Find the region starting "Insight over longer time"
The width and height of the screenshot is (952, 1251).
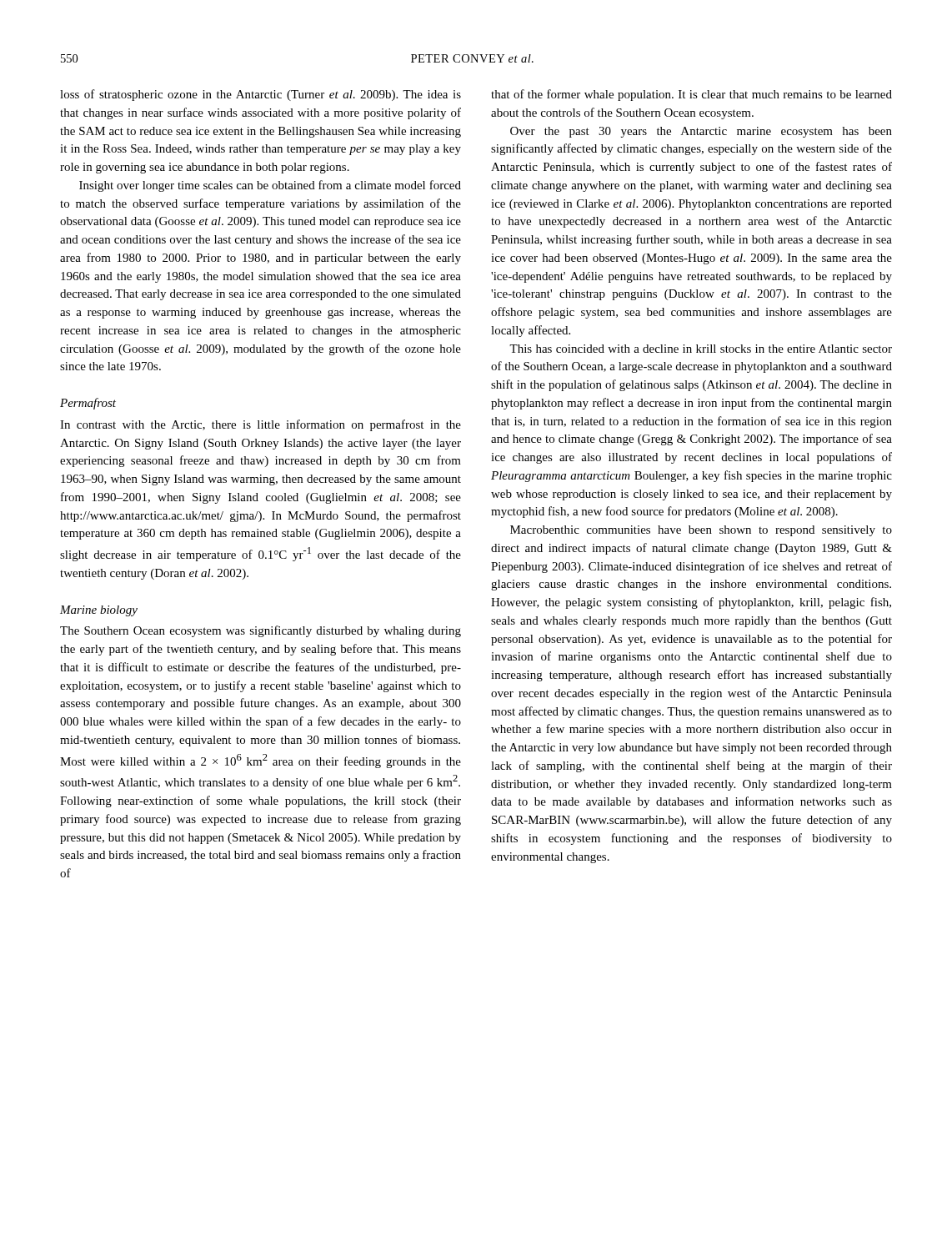click(x=260, y=276)
